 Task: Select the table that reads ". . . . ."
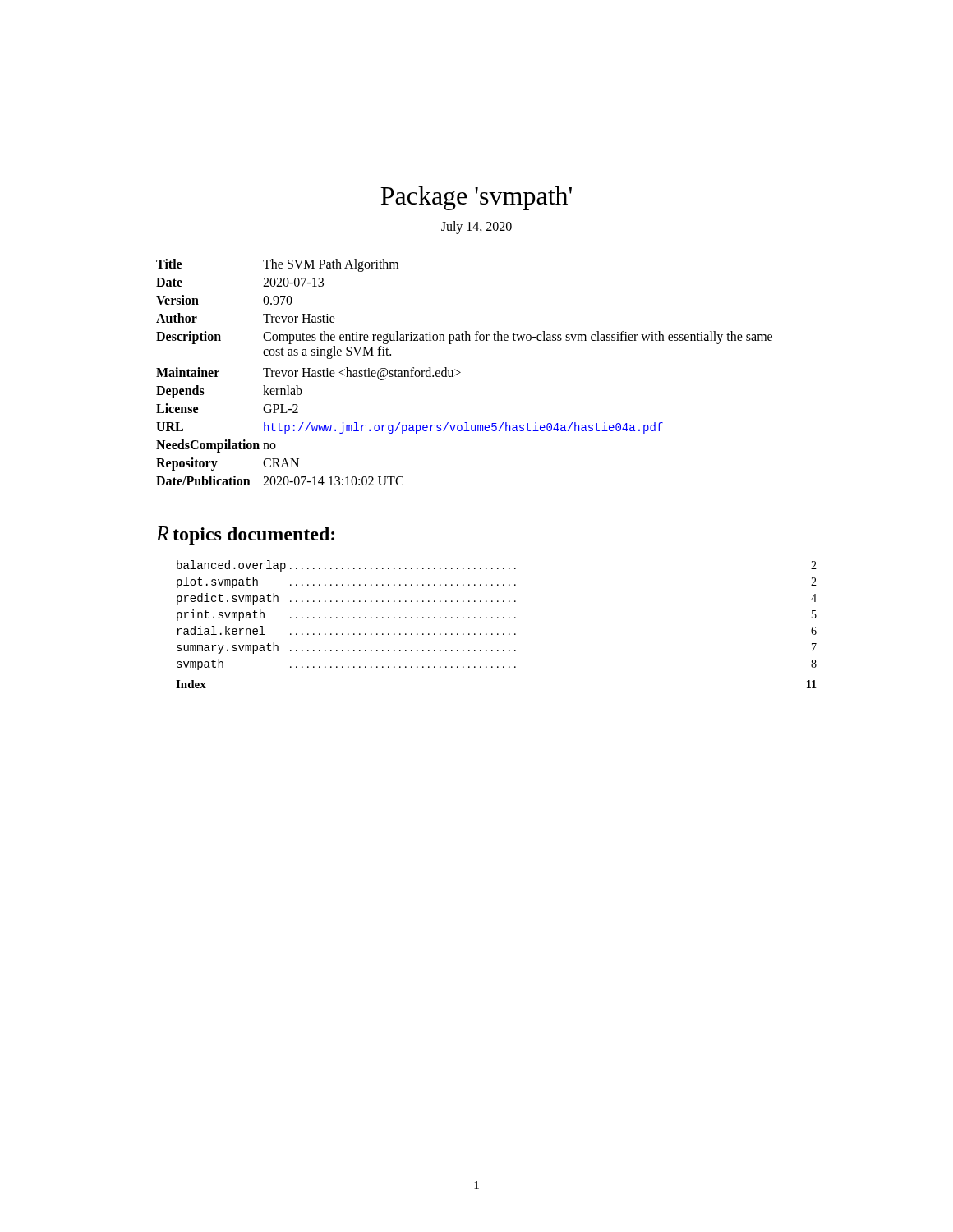click(476, 625)
